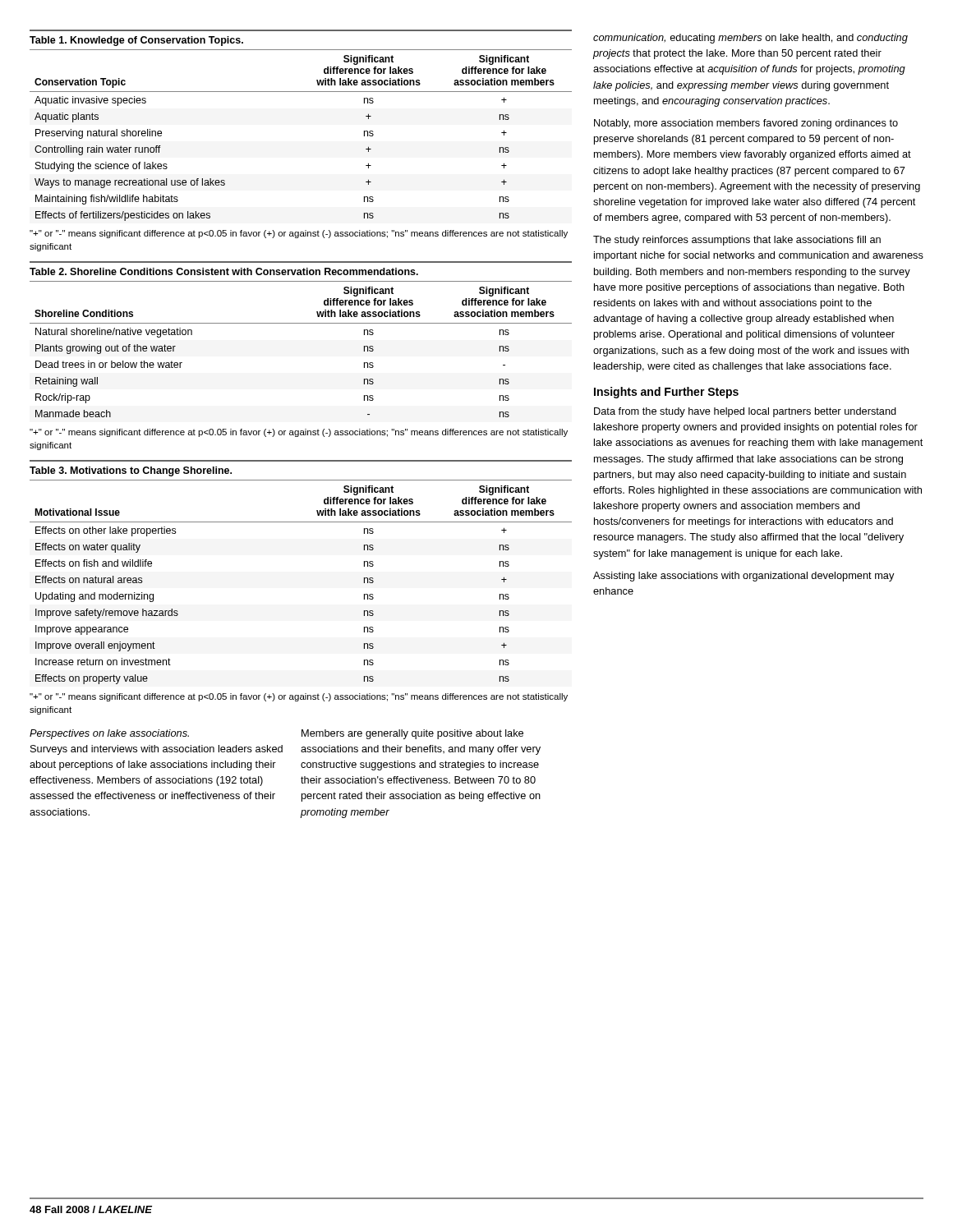
Task: Select the caption that says "Table 2. Shoreline Conditions Consistent"
Action: tap(224, 272)
